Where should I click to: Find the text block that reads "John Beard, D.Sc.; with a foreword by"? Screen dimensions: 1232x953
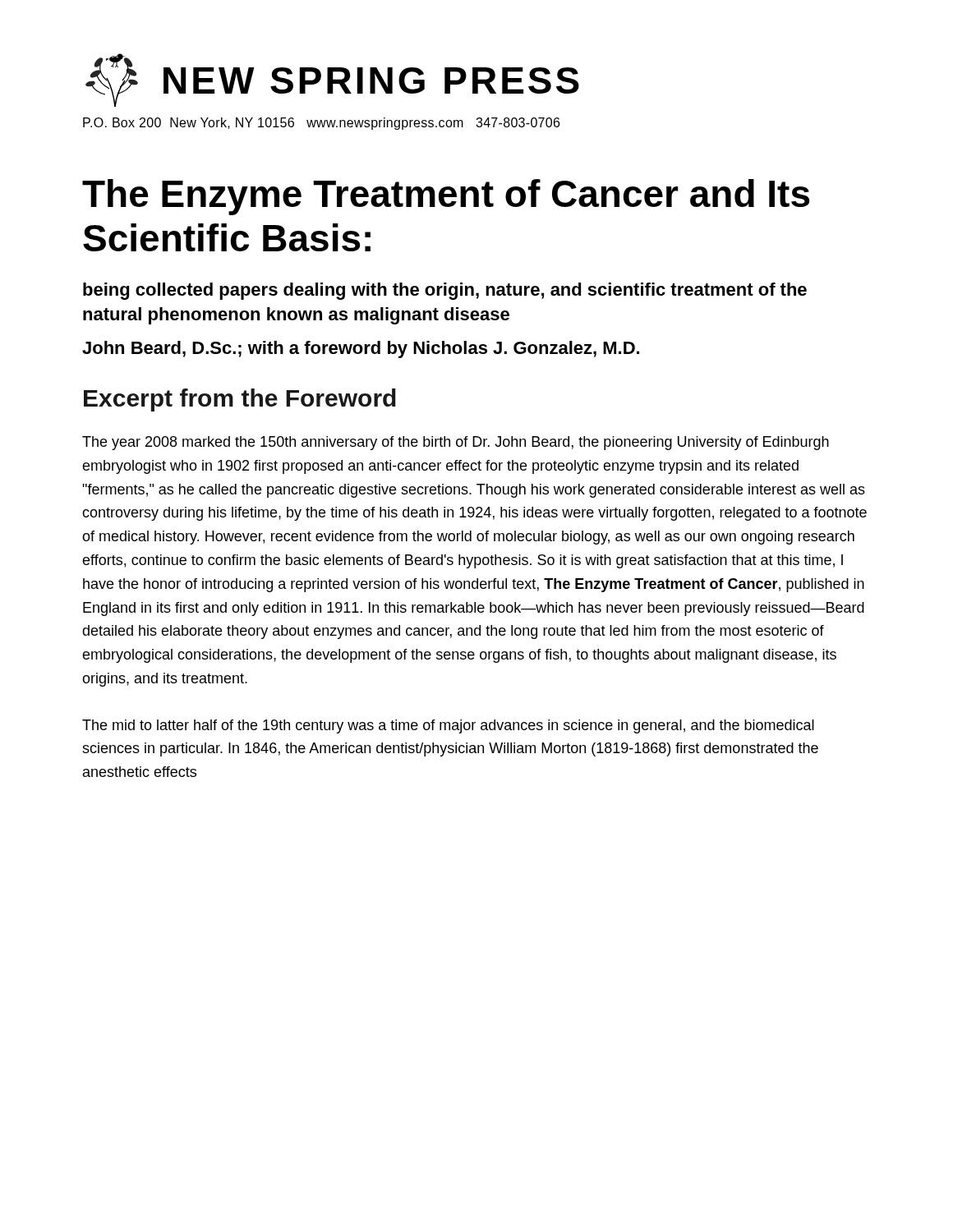point(361,348)
